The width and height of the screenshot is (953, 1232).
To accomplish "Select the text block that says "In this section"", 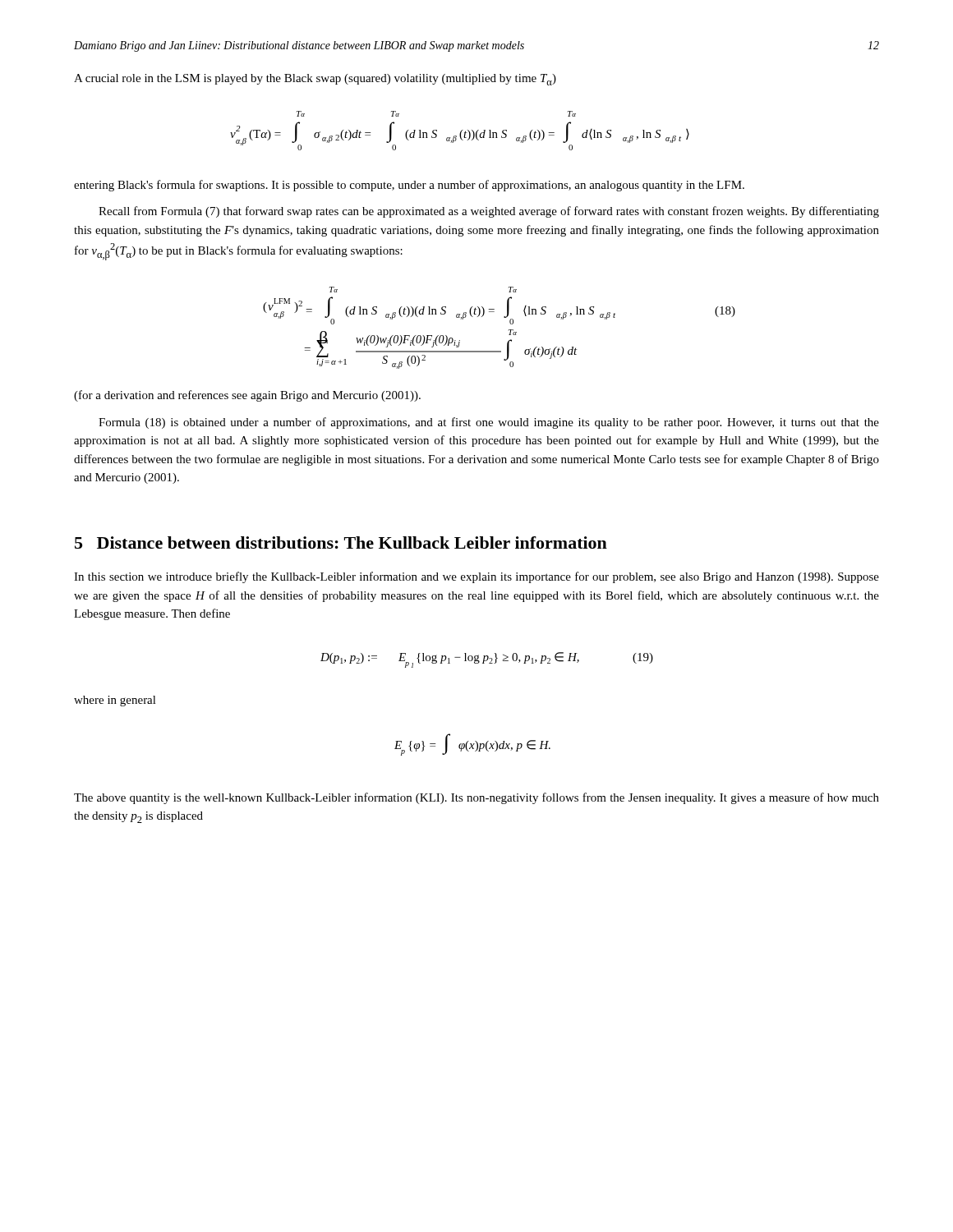I will pos(476,595).
